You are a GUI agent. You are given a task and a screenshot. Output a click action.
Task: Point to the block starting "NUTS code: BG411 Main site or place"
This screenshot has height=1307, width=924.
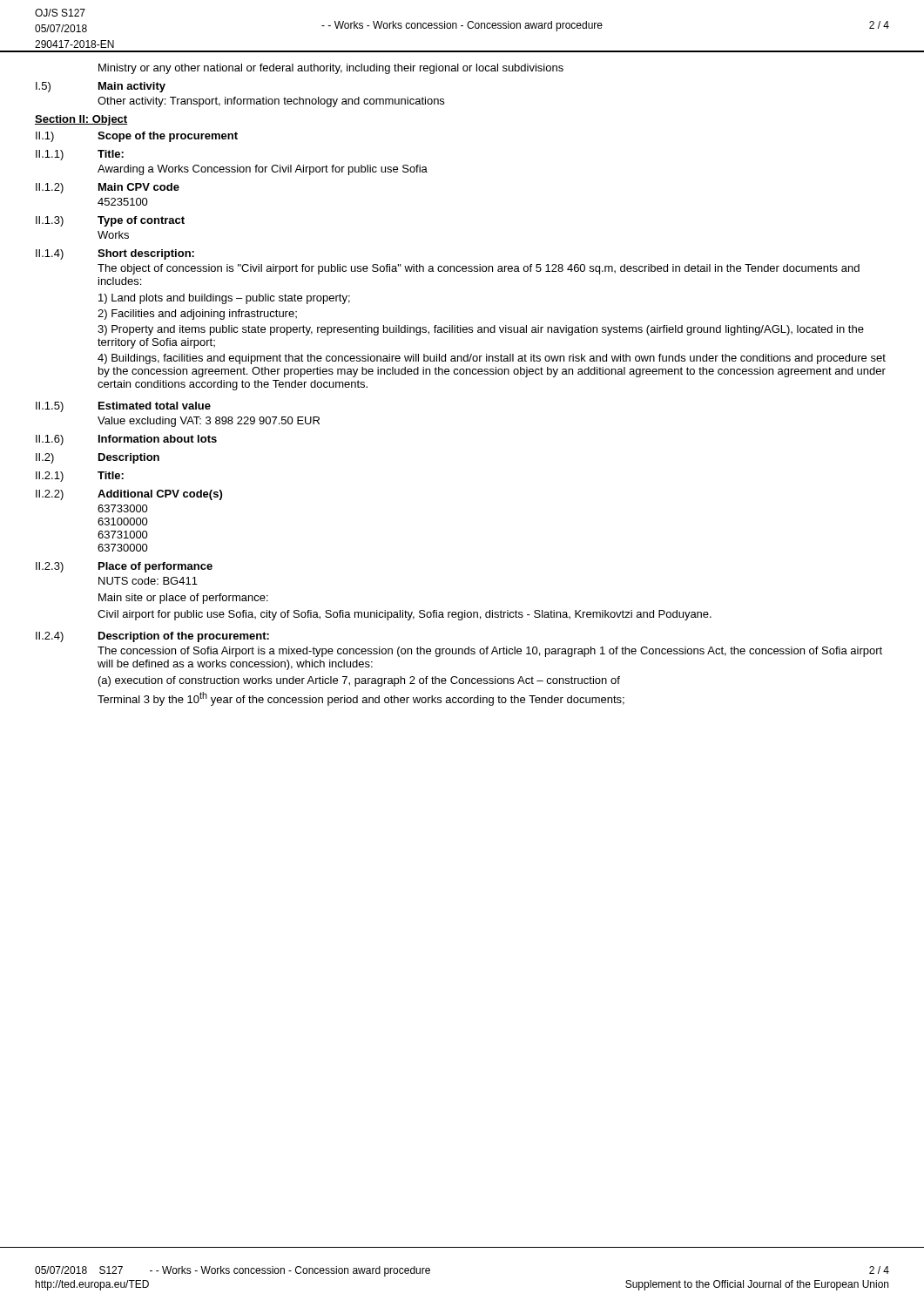148,581
